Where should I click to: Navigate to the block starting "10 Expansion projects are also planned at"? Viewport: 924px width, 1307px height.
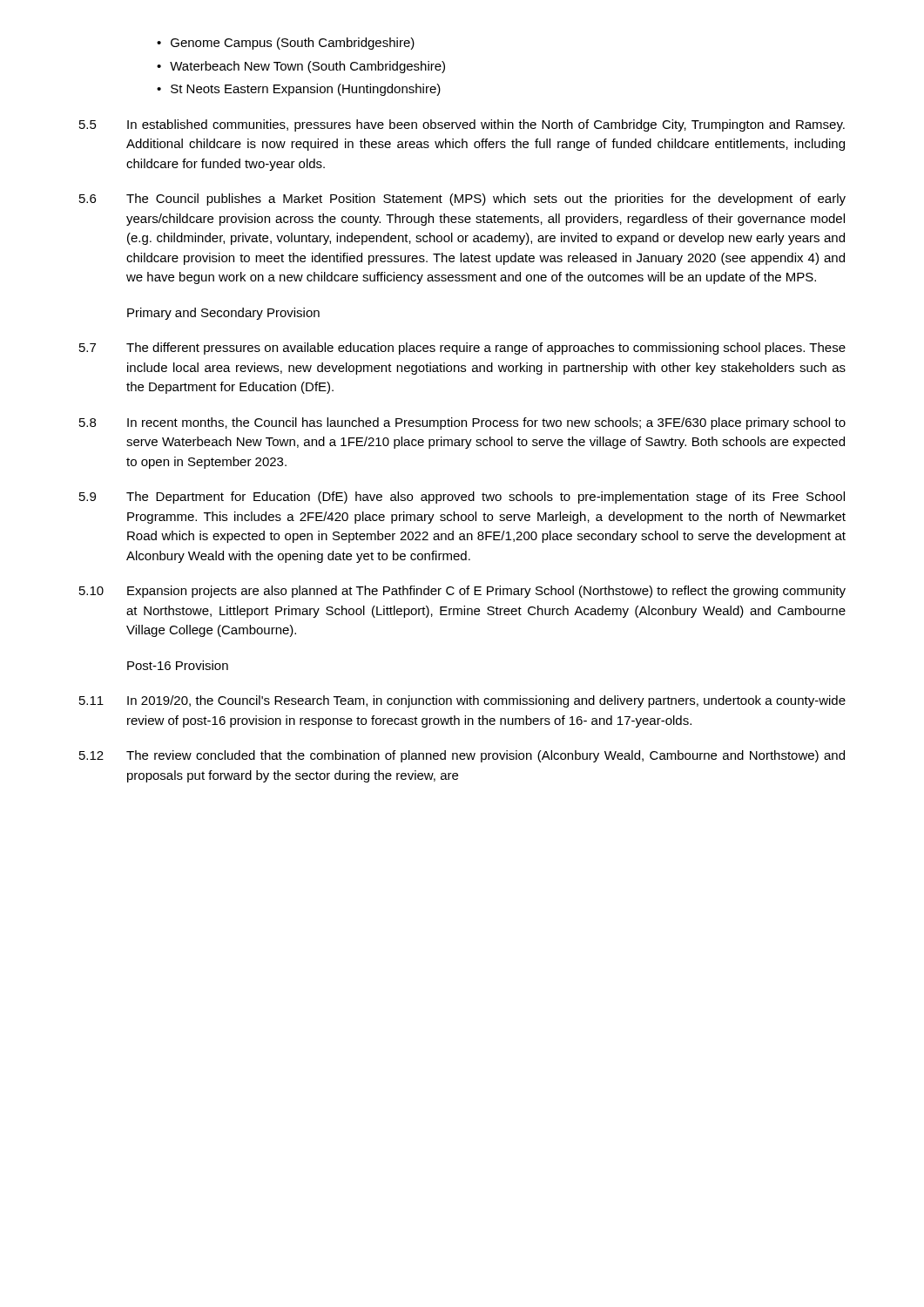point(462,611)
